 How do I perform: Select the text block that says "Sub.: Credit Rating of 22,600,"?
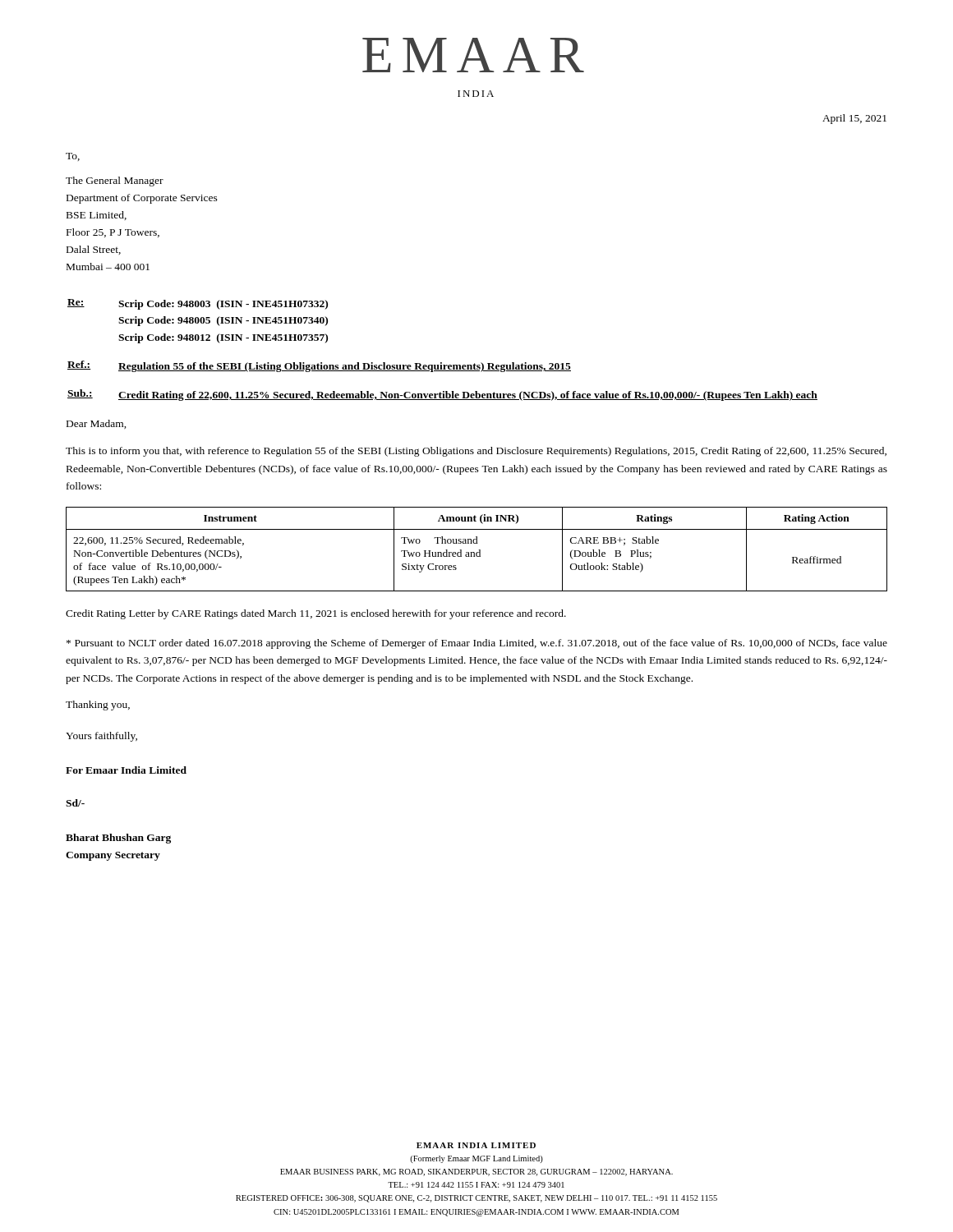click(476, 396)
